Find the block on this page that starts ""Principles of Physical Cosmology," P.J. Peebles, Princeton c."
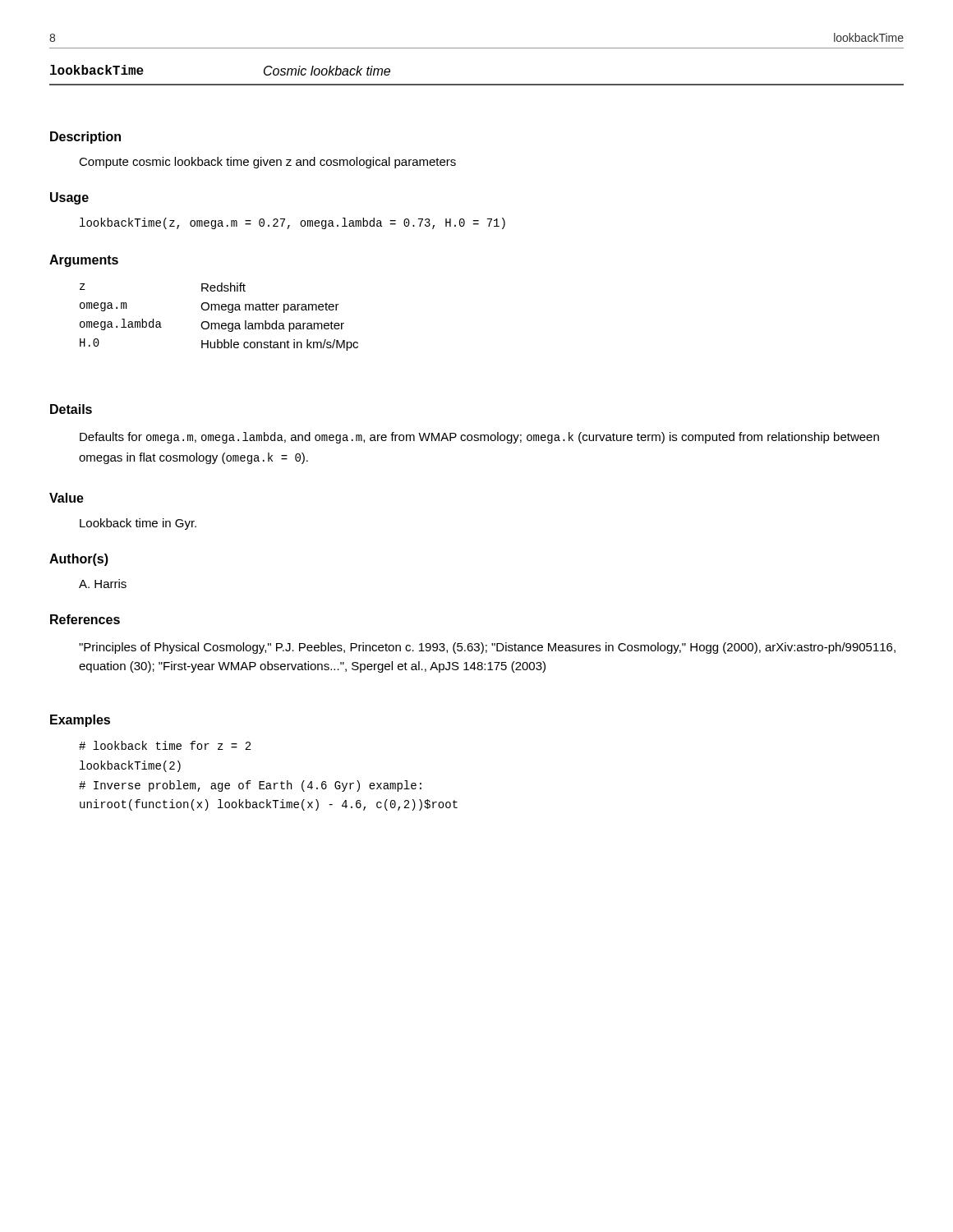 point(491,656)
